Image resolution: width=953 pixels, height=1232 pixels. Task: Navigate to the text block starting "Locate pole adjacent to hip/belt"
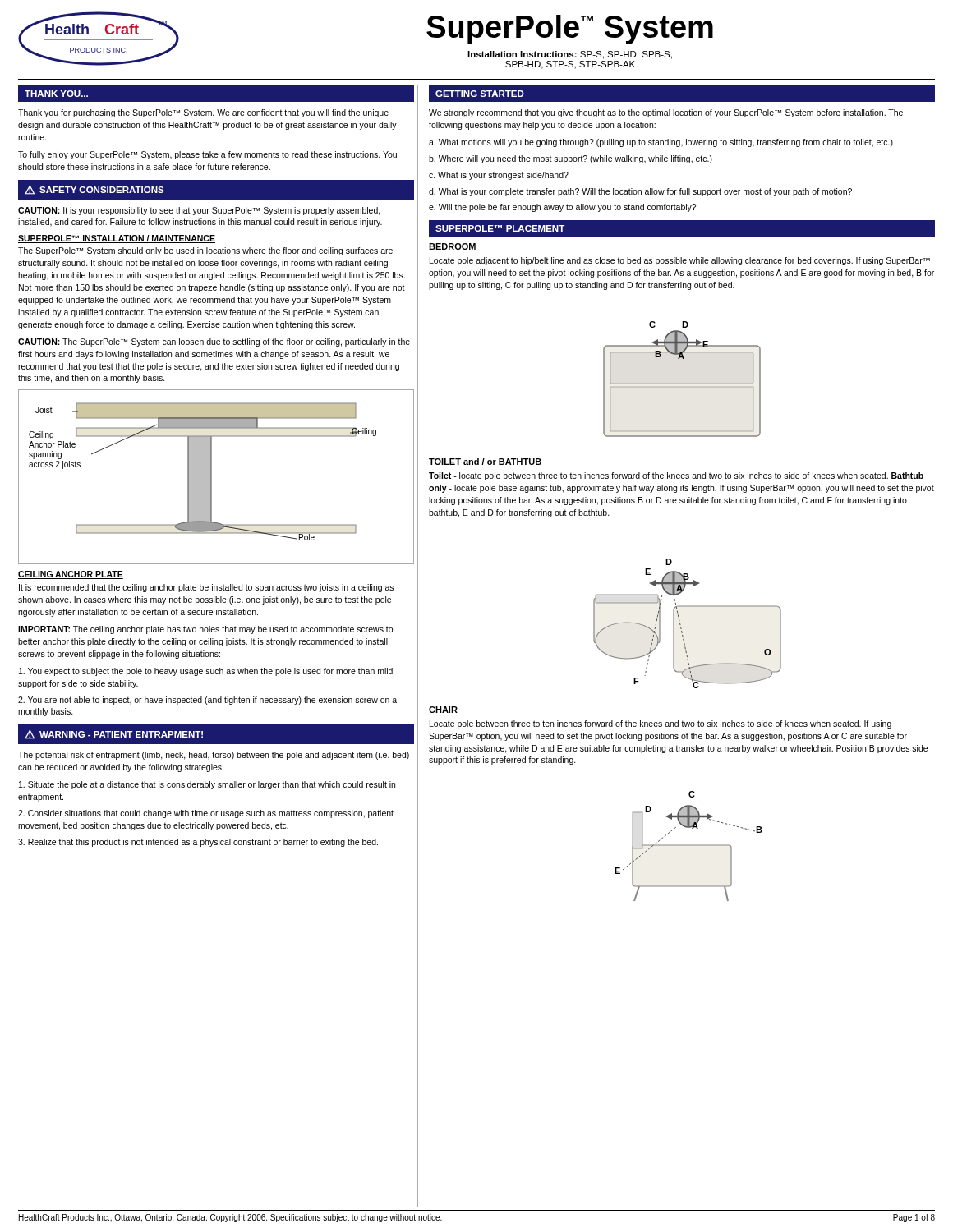(682, 273)
